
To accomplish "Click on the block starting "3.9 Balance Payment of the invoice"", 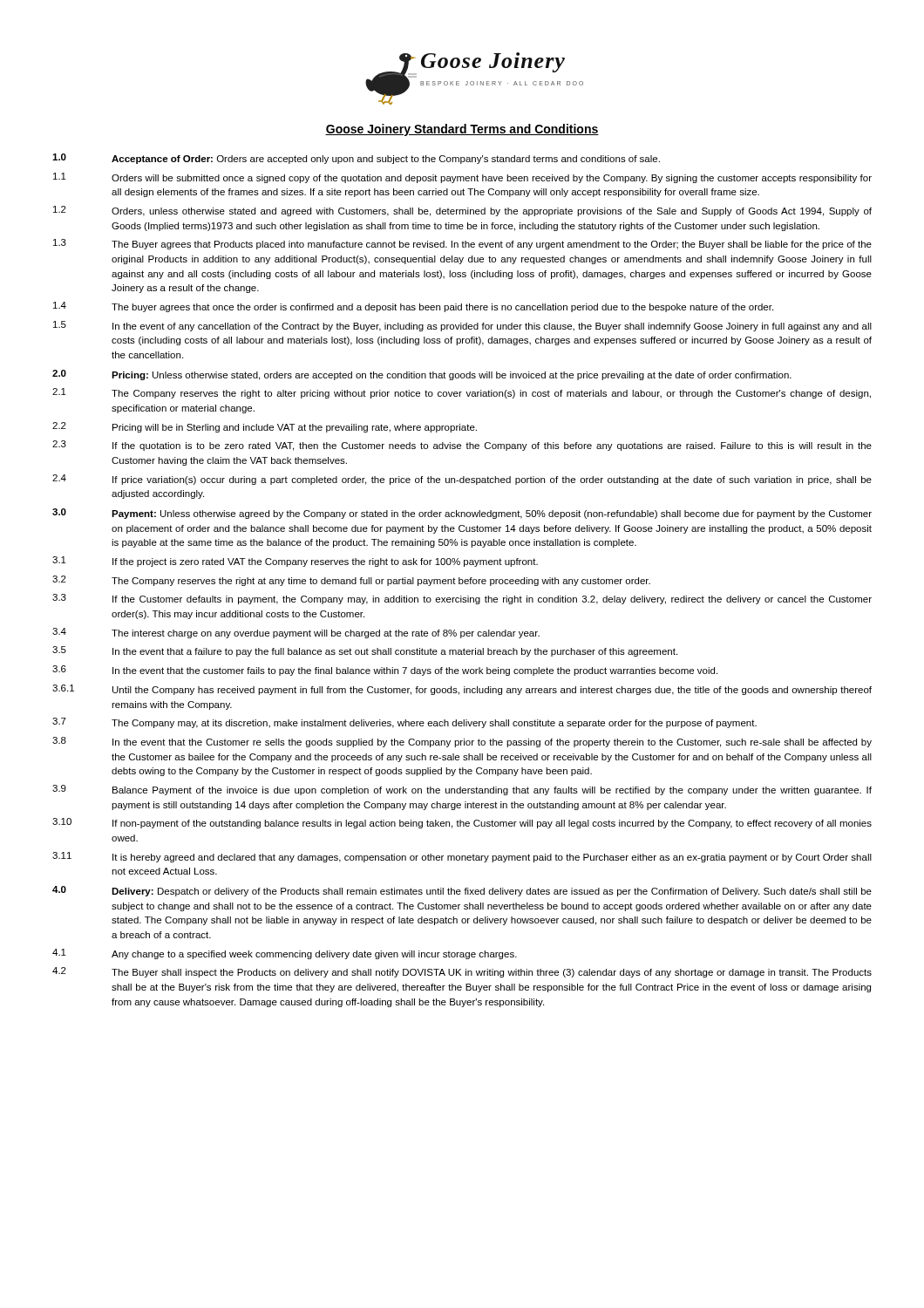I will (462, 797).
